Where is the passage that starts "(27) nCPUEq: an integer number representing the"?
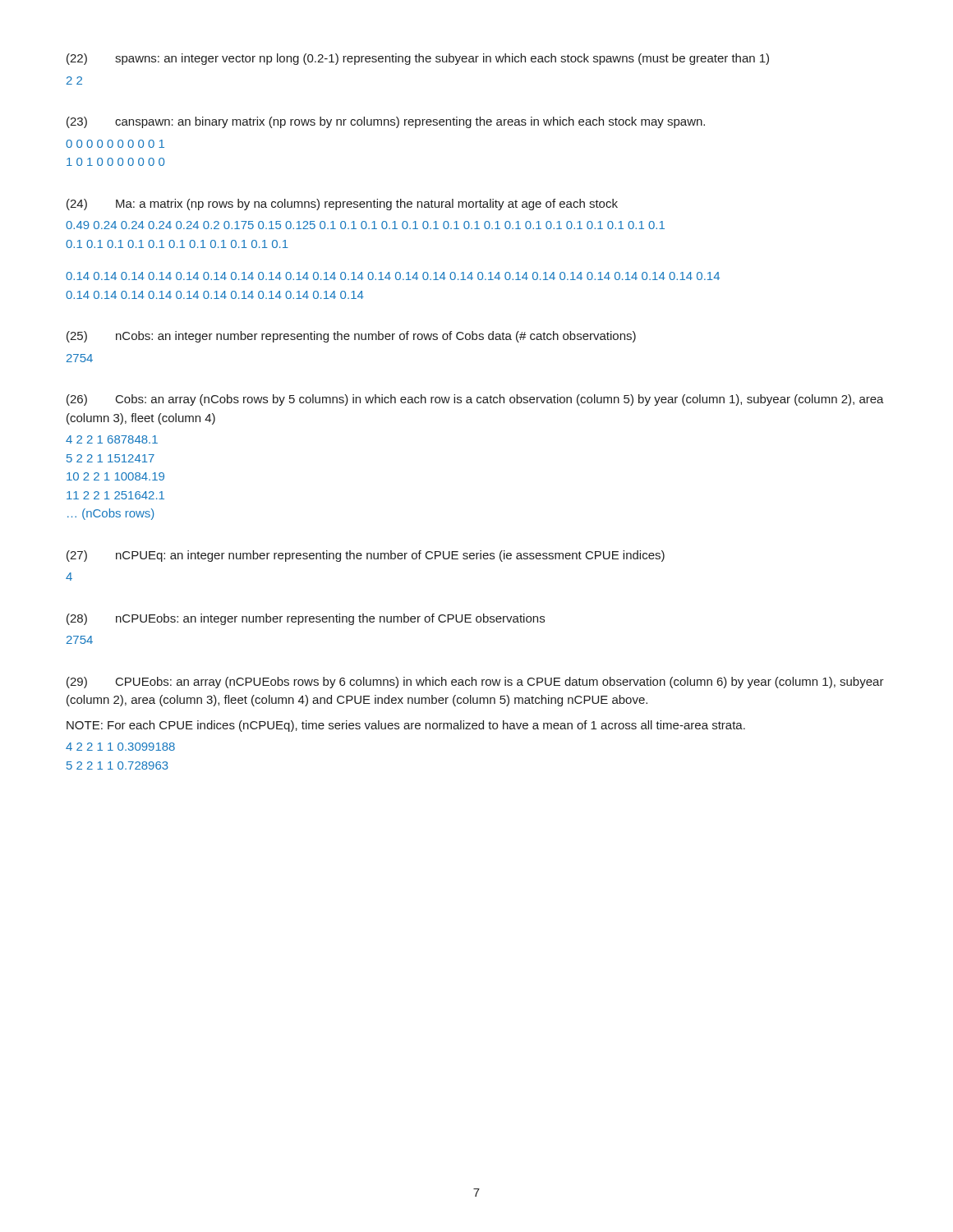 [x=476, y=566]
